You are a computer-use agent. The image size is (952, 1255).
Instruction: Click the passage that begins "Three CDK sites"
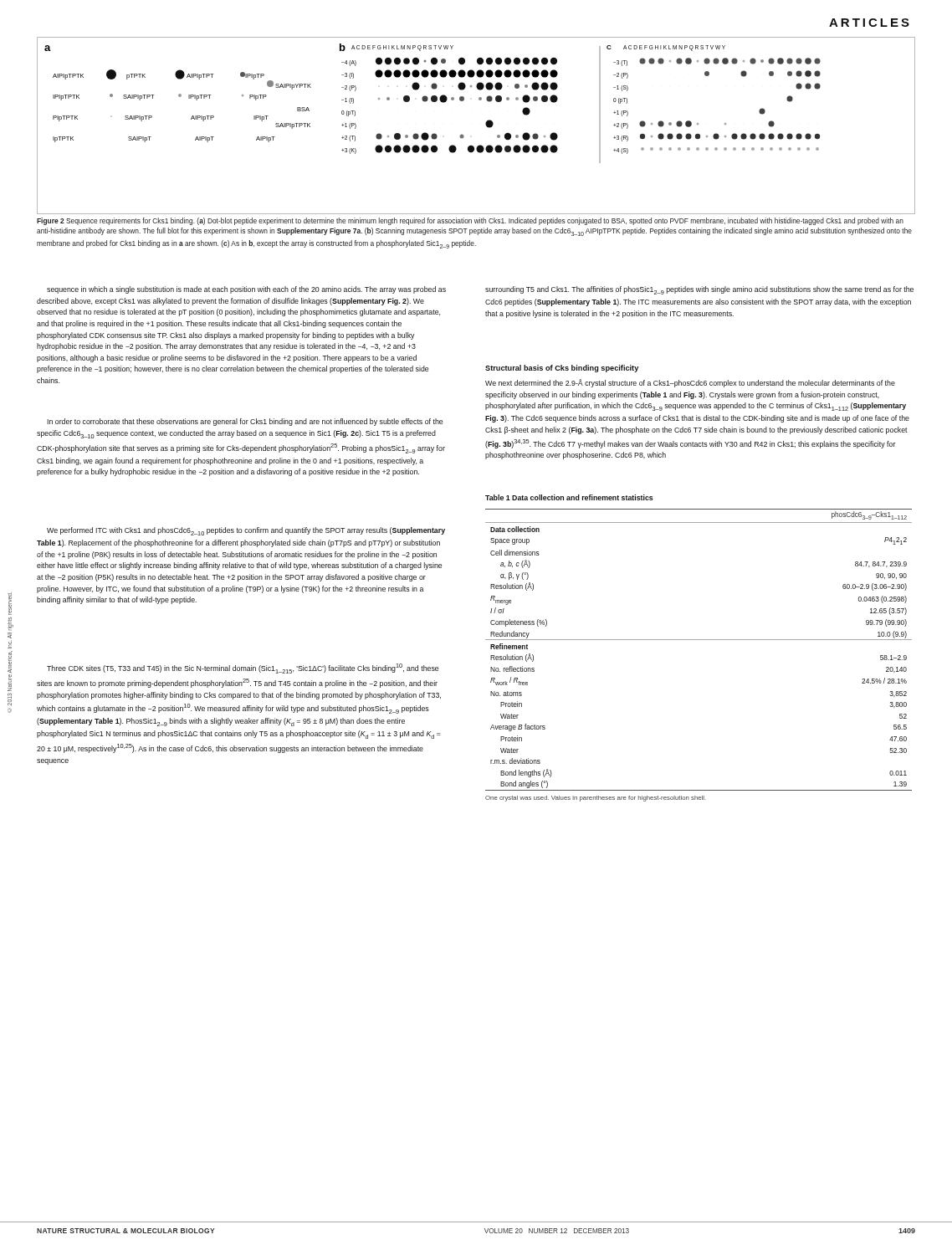pyautogui.click(x=242, y=714)
